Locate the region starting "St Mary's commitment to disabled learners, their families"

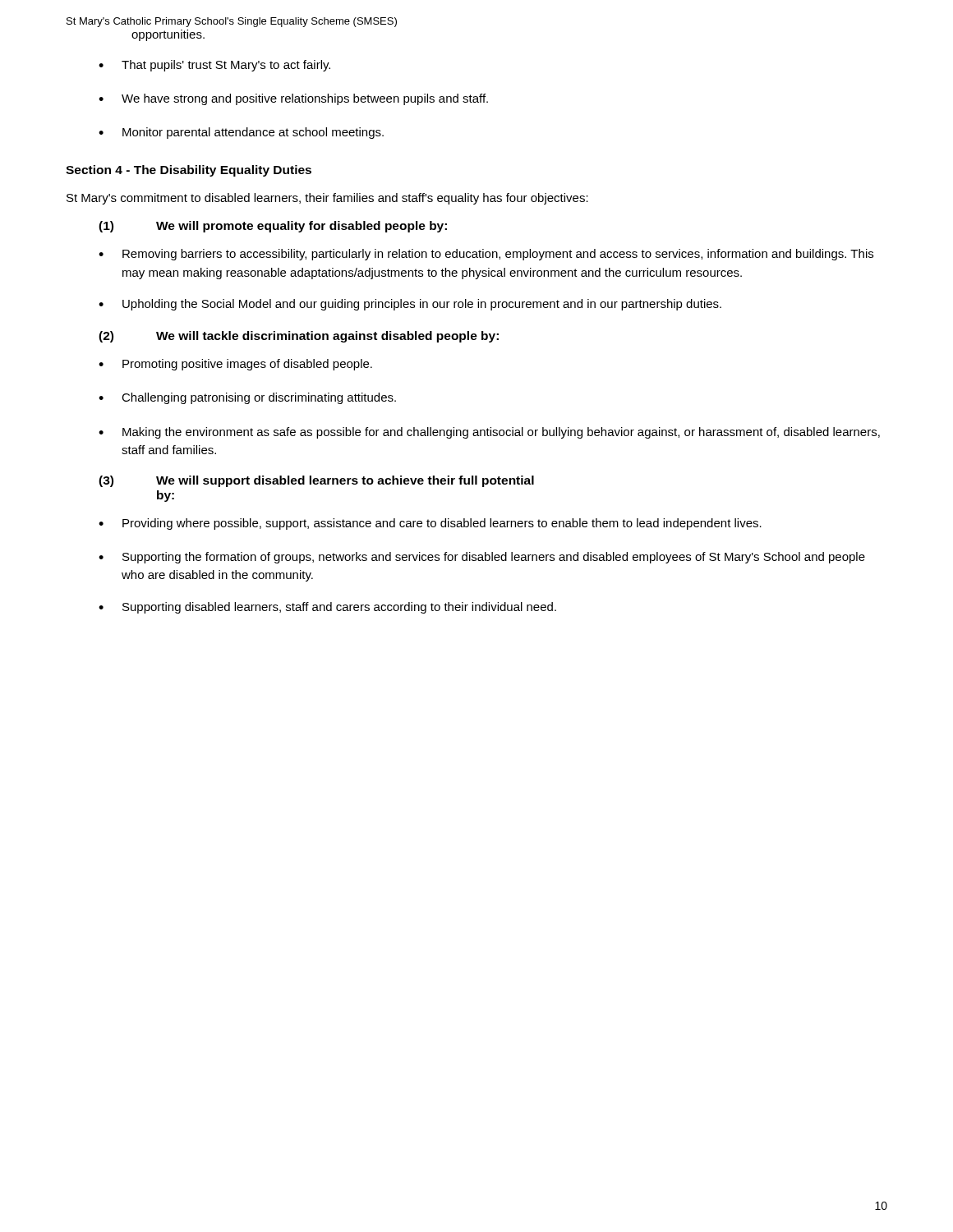pos(327,197)
